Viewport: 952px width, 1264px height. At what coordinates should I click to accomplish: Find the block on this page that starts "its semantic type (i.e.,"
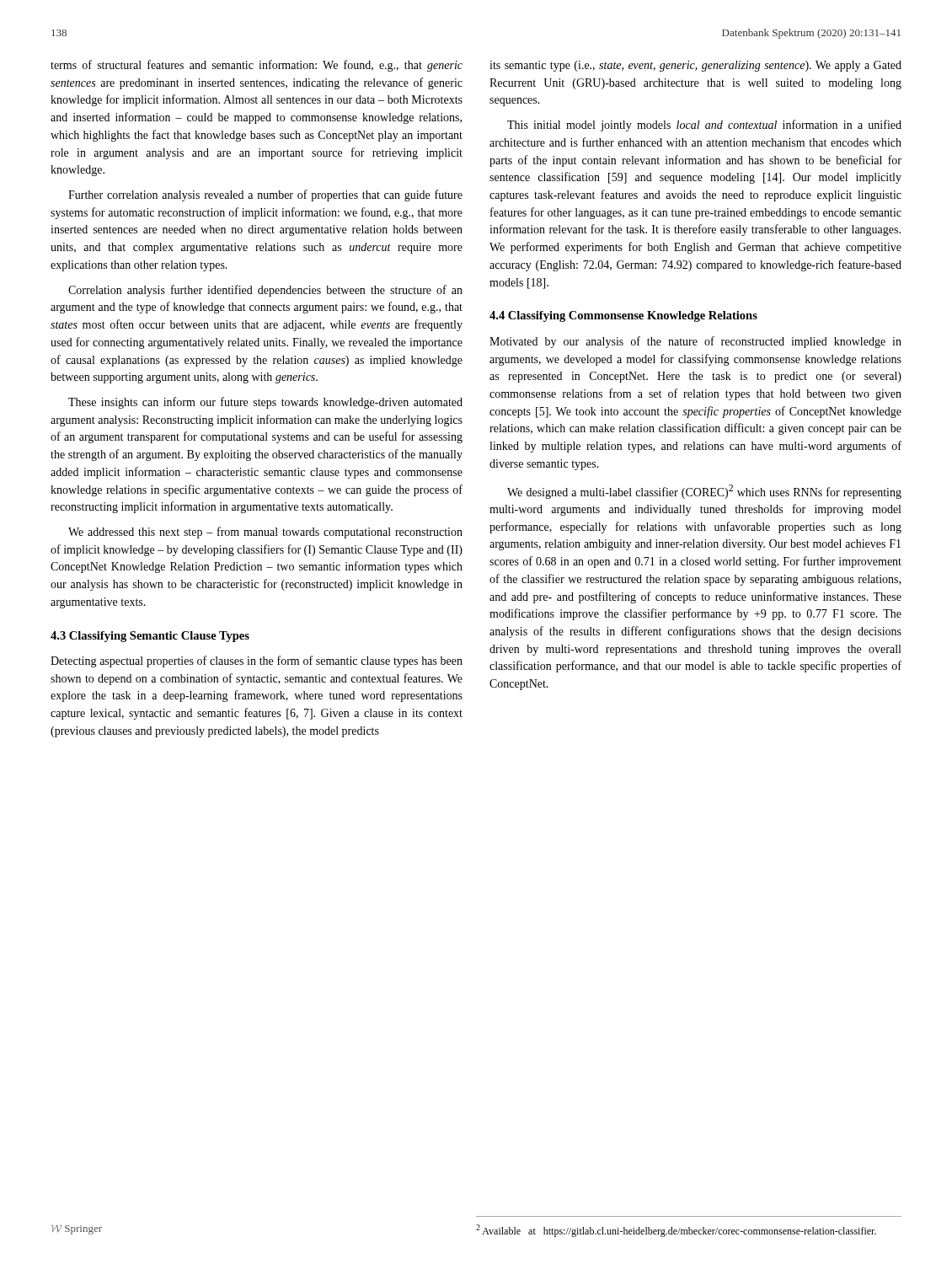[695, 175]
